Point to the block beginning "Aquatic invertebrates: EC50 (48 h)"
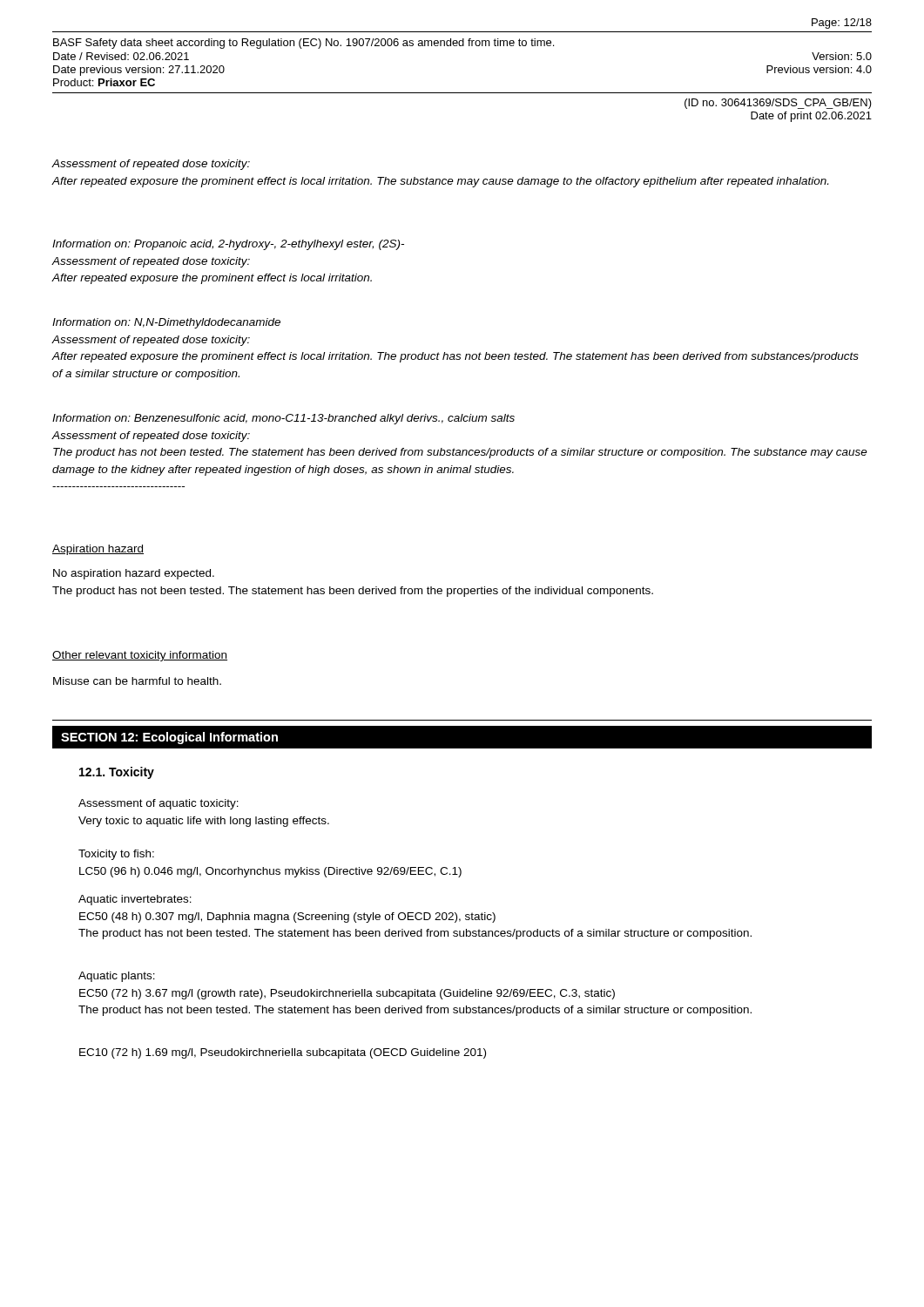924x1307 pixels. [415, 916]
